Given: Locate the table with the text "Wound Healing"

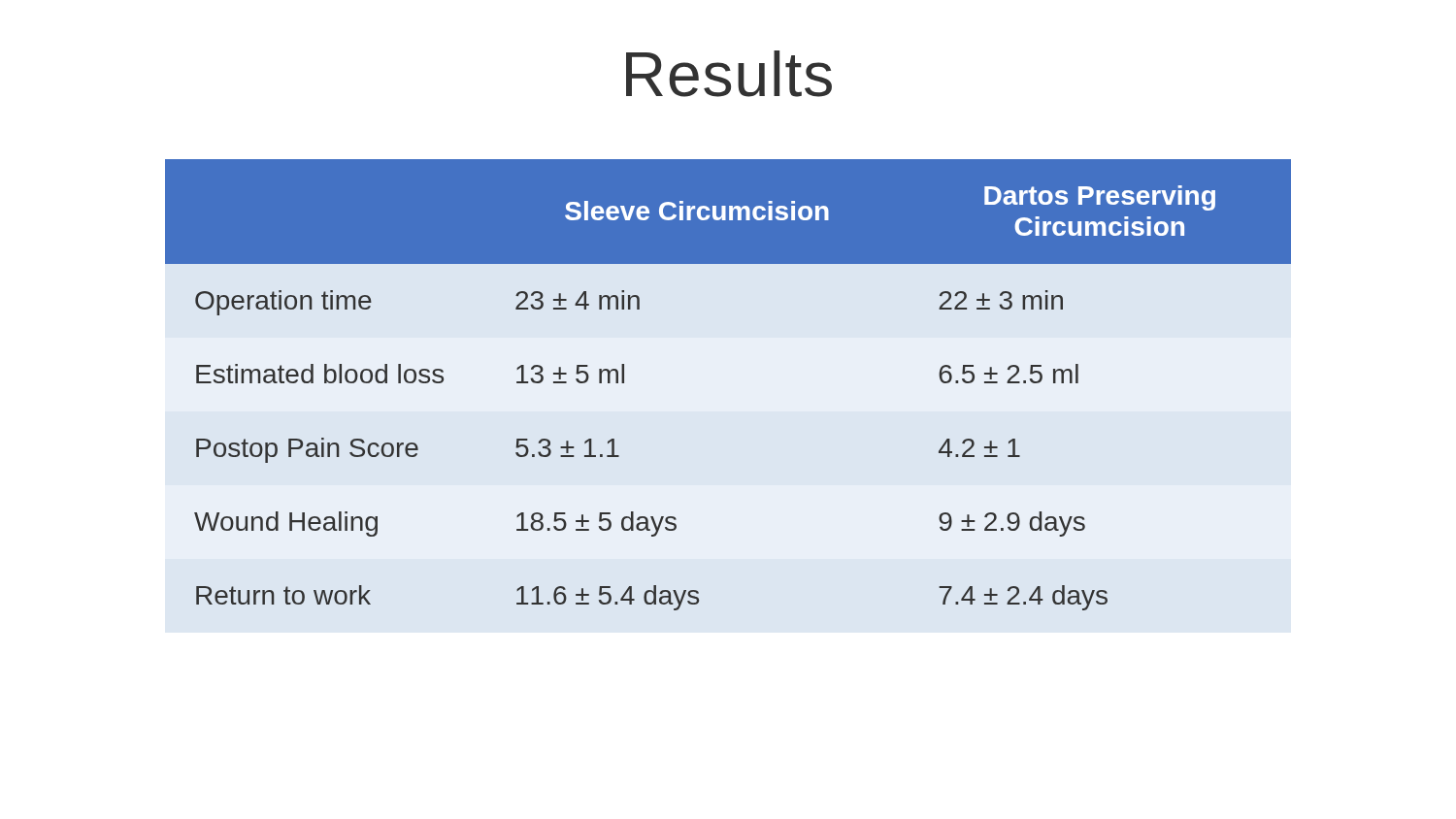Looking at the screenshot, I should [x=728, y=396].
